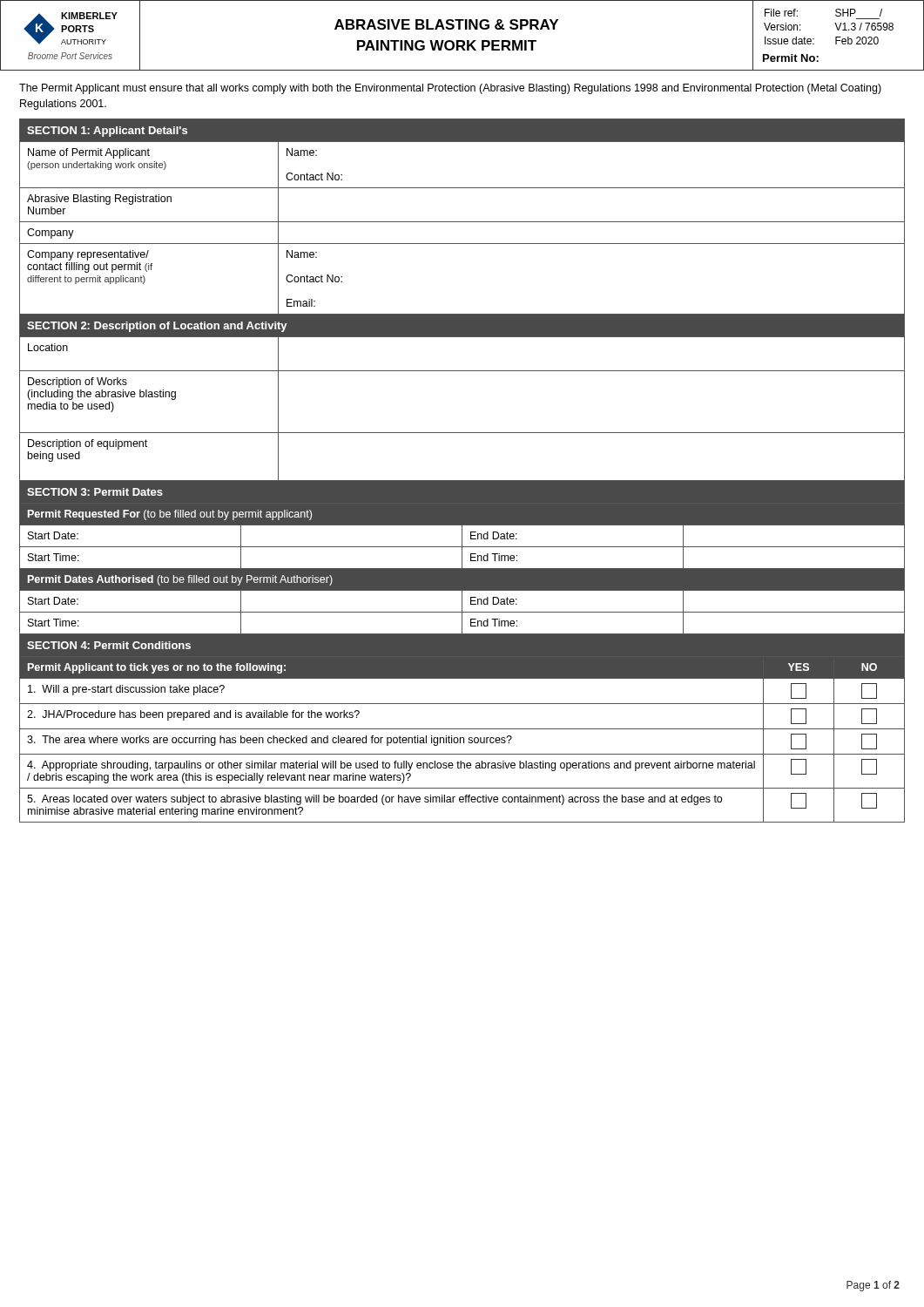
Task: Where is the section header that starts "SECTION 1: Applicant"?
Action: pos(107,130)
